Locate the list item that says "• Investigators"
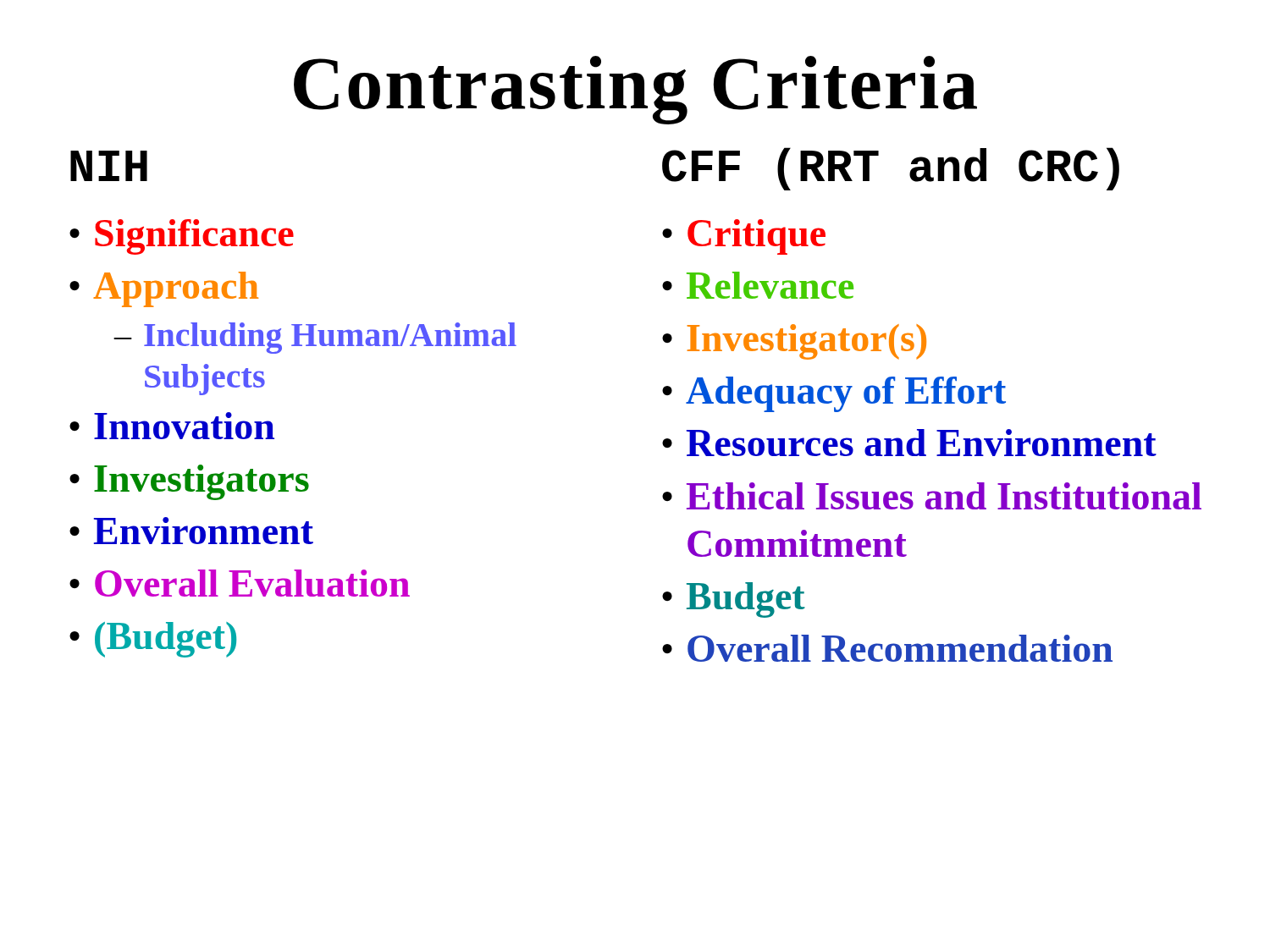 (x=189, y=479)
